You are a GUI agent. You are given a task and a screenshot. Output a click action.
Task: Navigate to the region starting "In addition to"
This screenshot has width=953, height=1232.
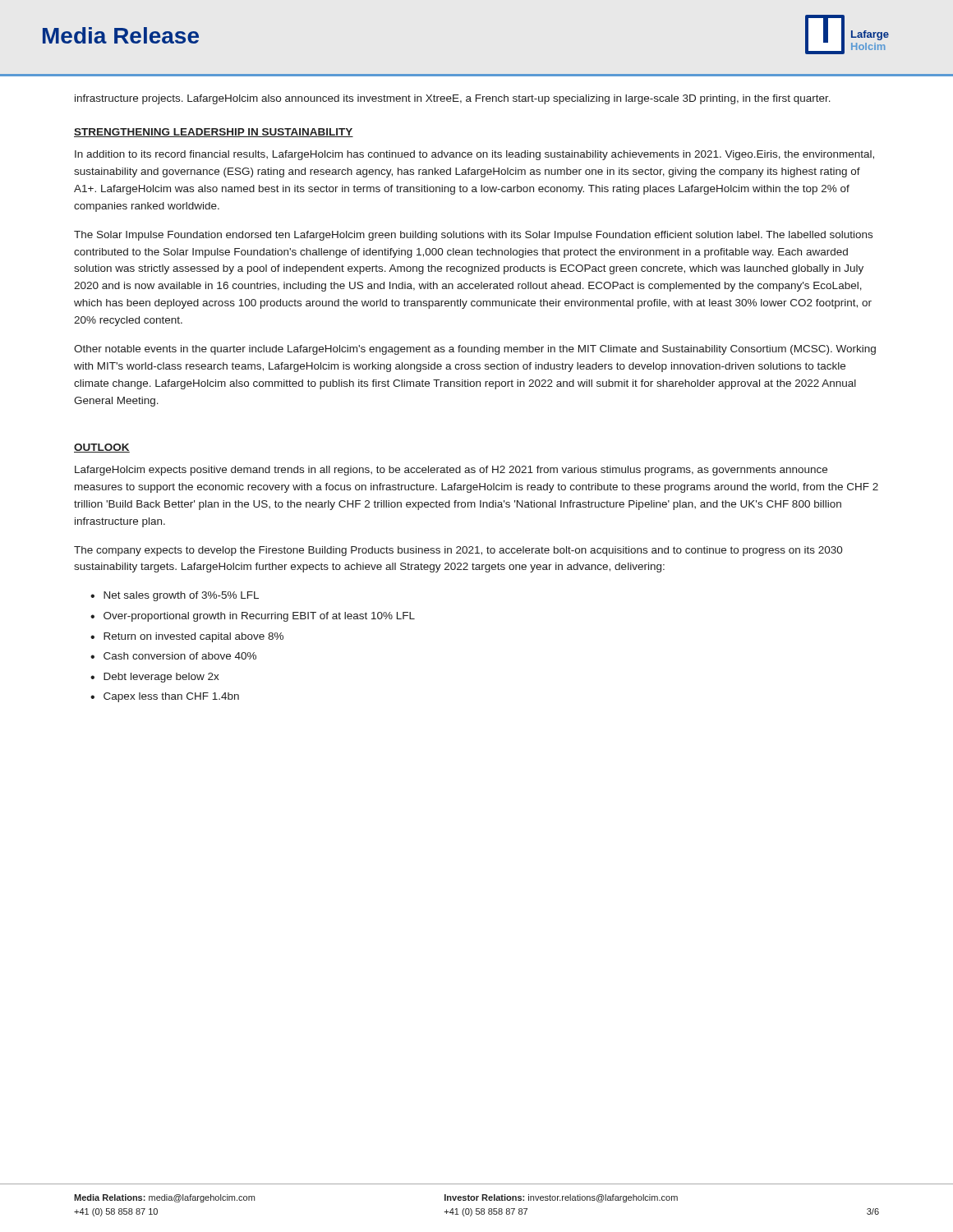[x=475, y=180]
